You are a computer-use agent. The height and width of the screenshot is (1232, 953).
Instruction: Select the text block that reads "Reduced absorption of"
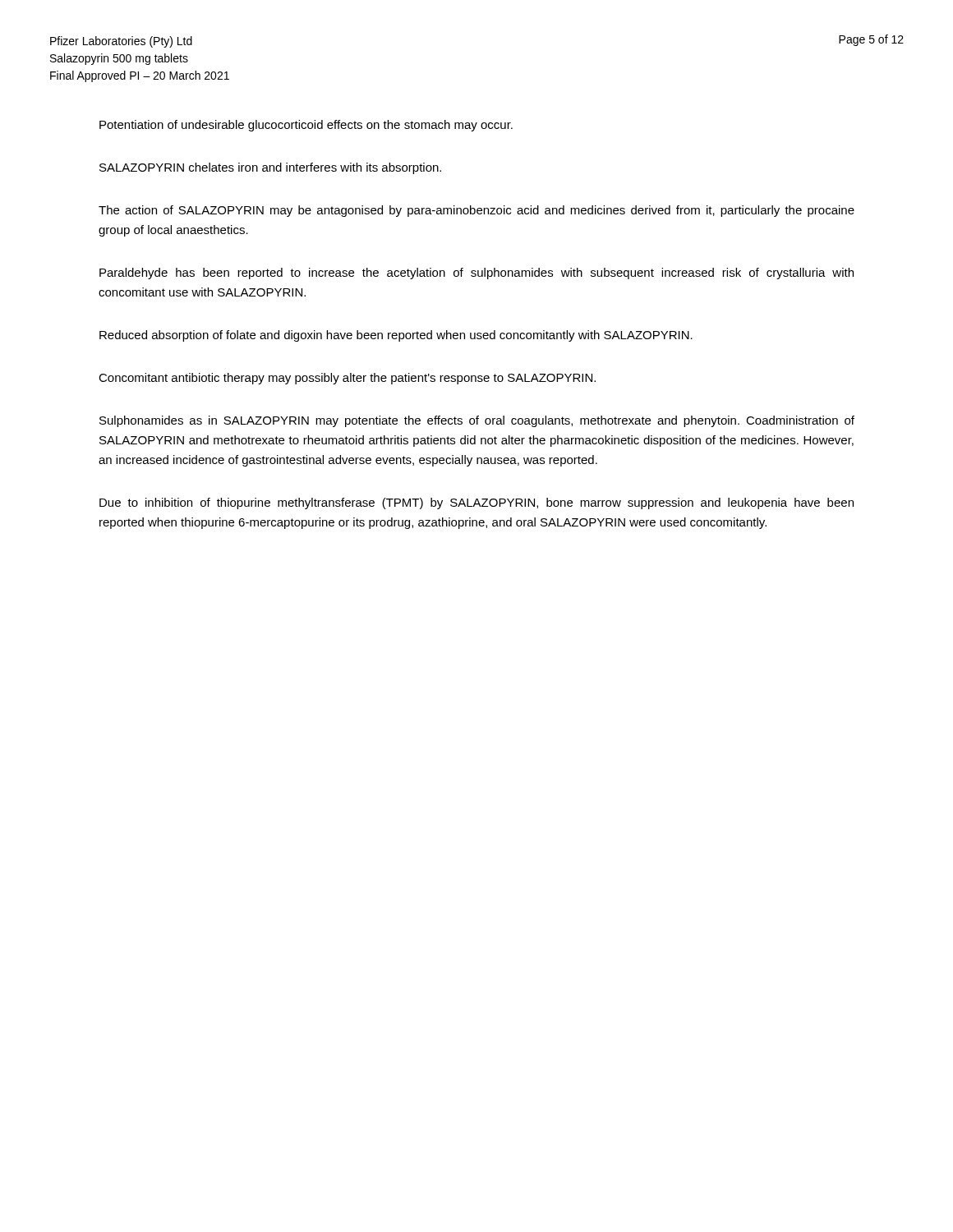pos(396,335)
